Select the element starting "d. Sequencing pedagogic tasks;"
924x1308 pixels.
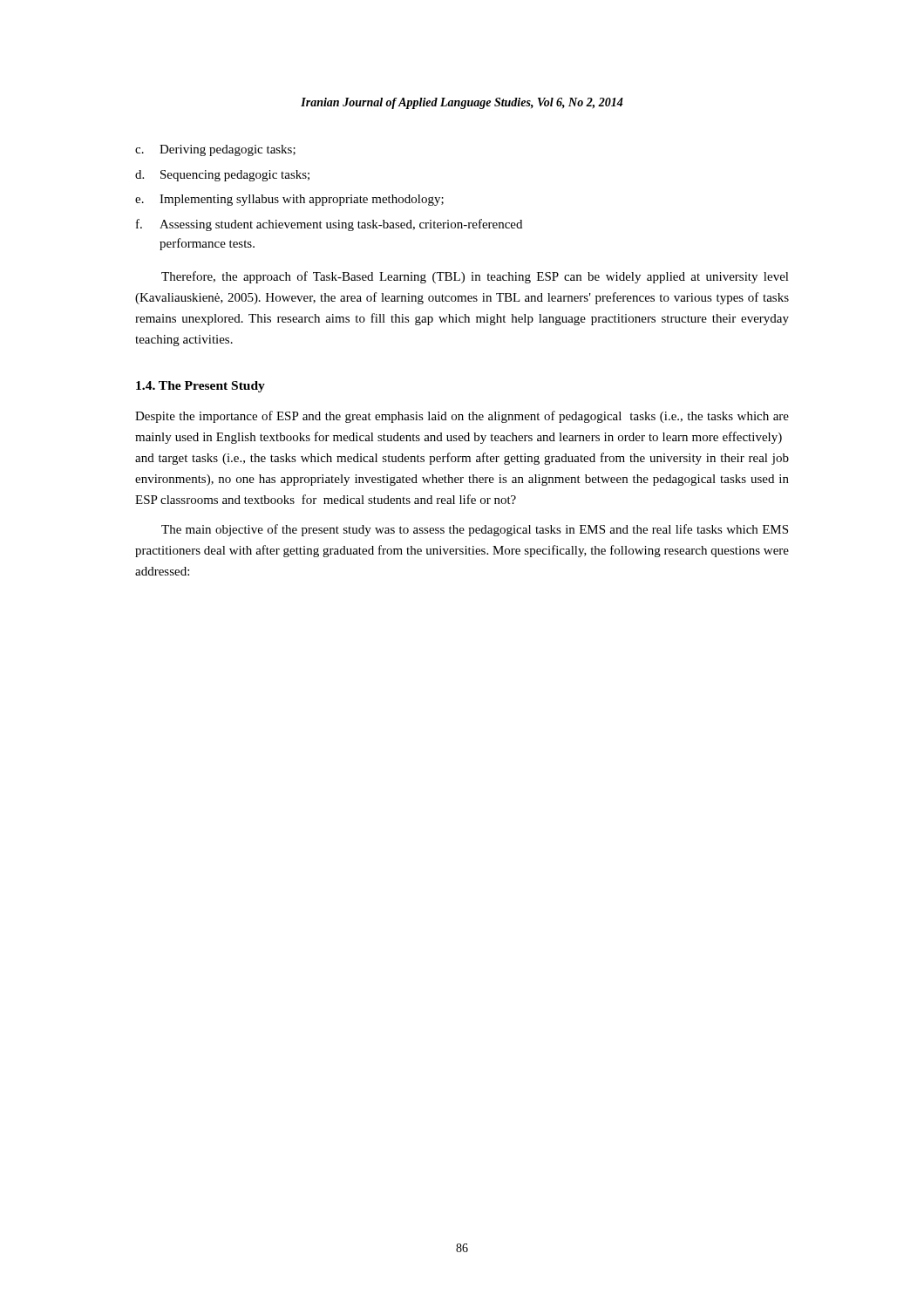click(x=222, y=176)
